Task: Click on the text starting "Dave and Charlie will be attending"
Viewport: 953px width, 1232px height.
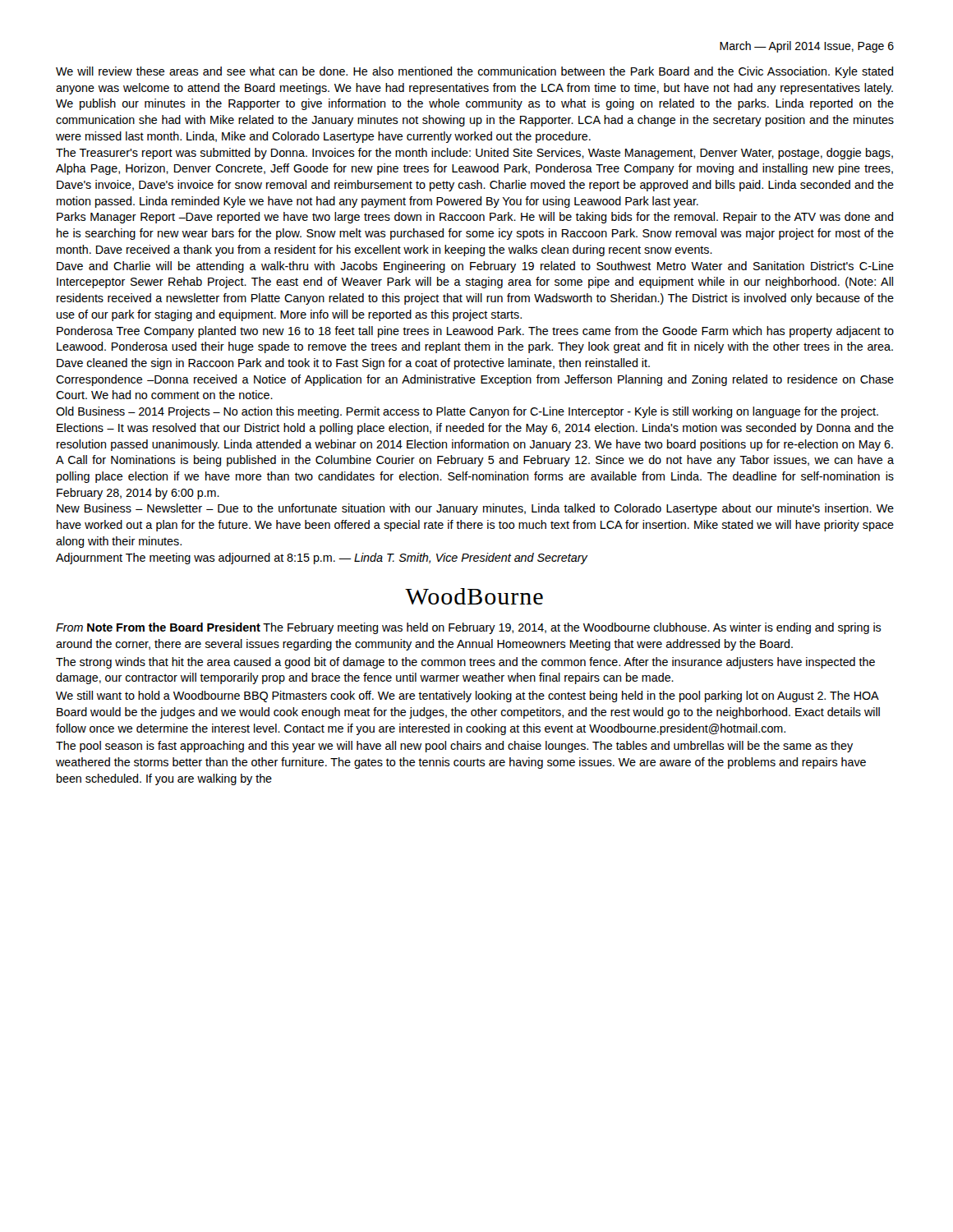Action: 475,291
